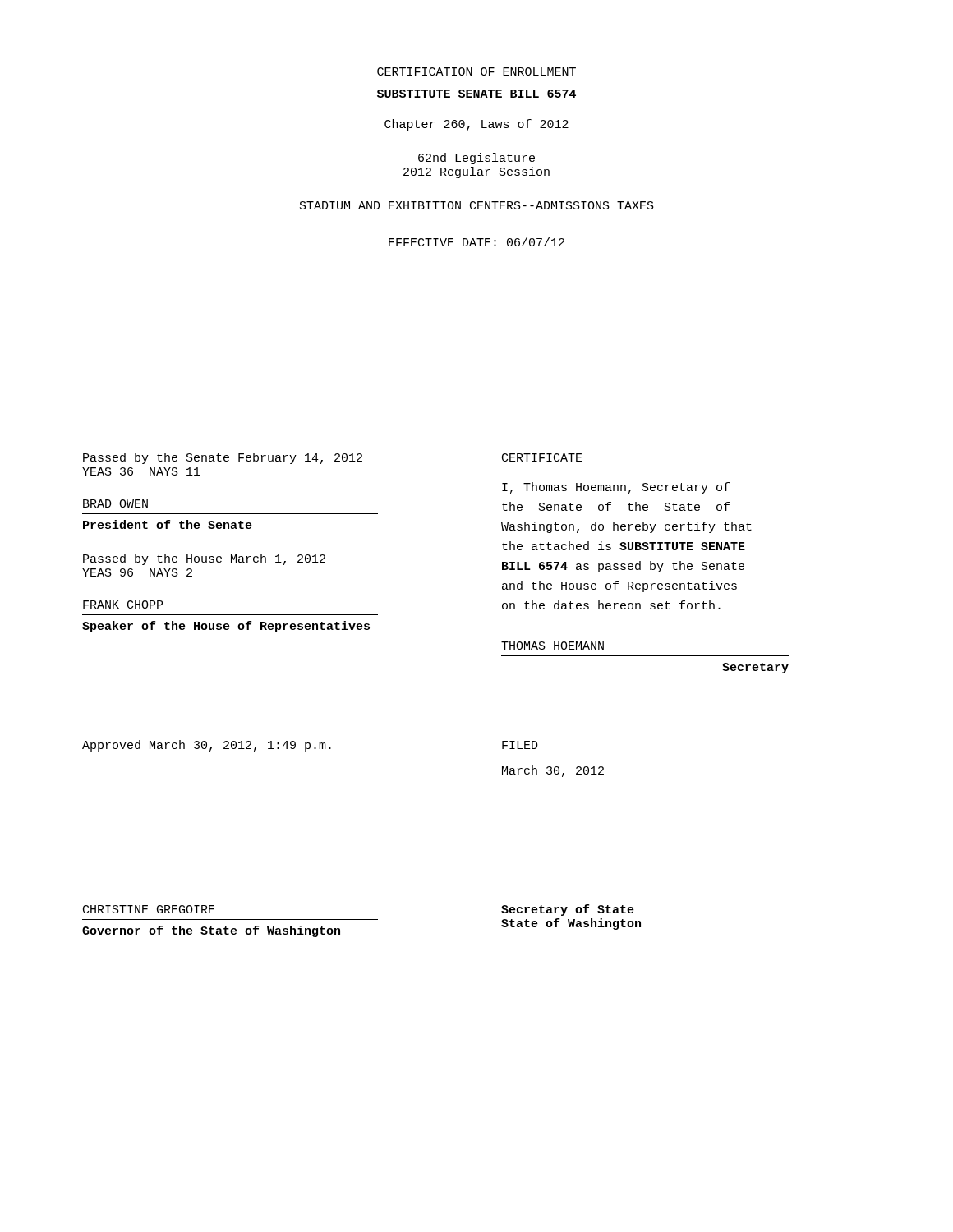Image resolution: width=953 pixels, height=1232 pixels.
Task: Find "FRANK CHOPP" on this page
Action: [123, 606]
